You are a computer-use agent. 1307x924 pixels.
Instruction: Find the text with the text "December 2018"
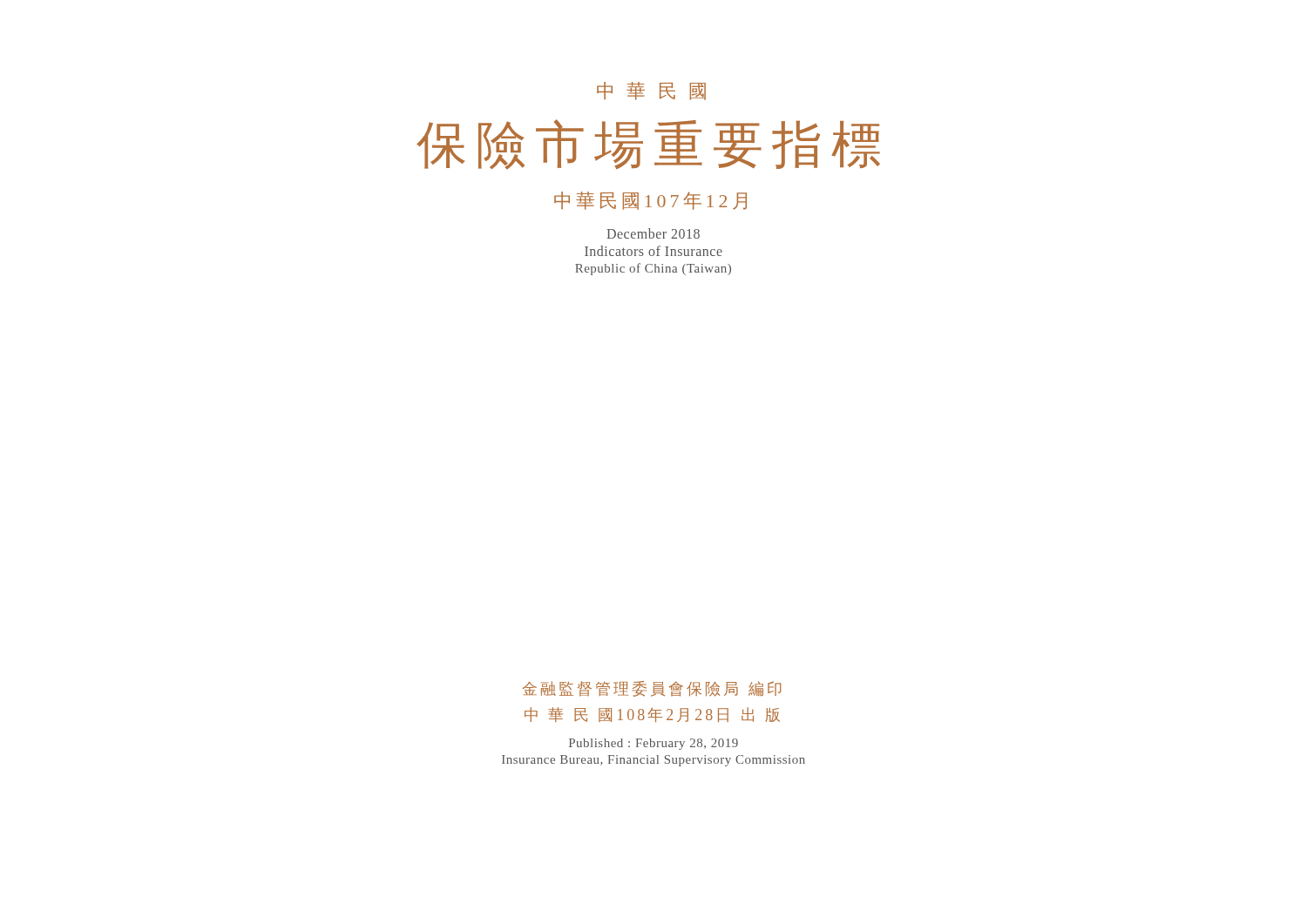coord(654,234)
